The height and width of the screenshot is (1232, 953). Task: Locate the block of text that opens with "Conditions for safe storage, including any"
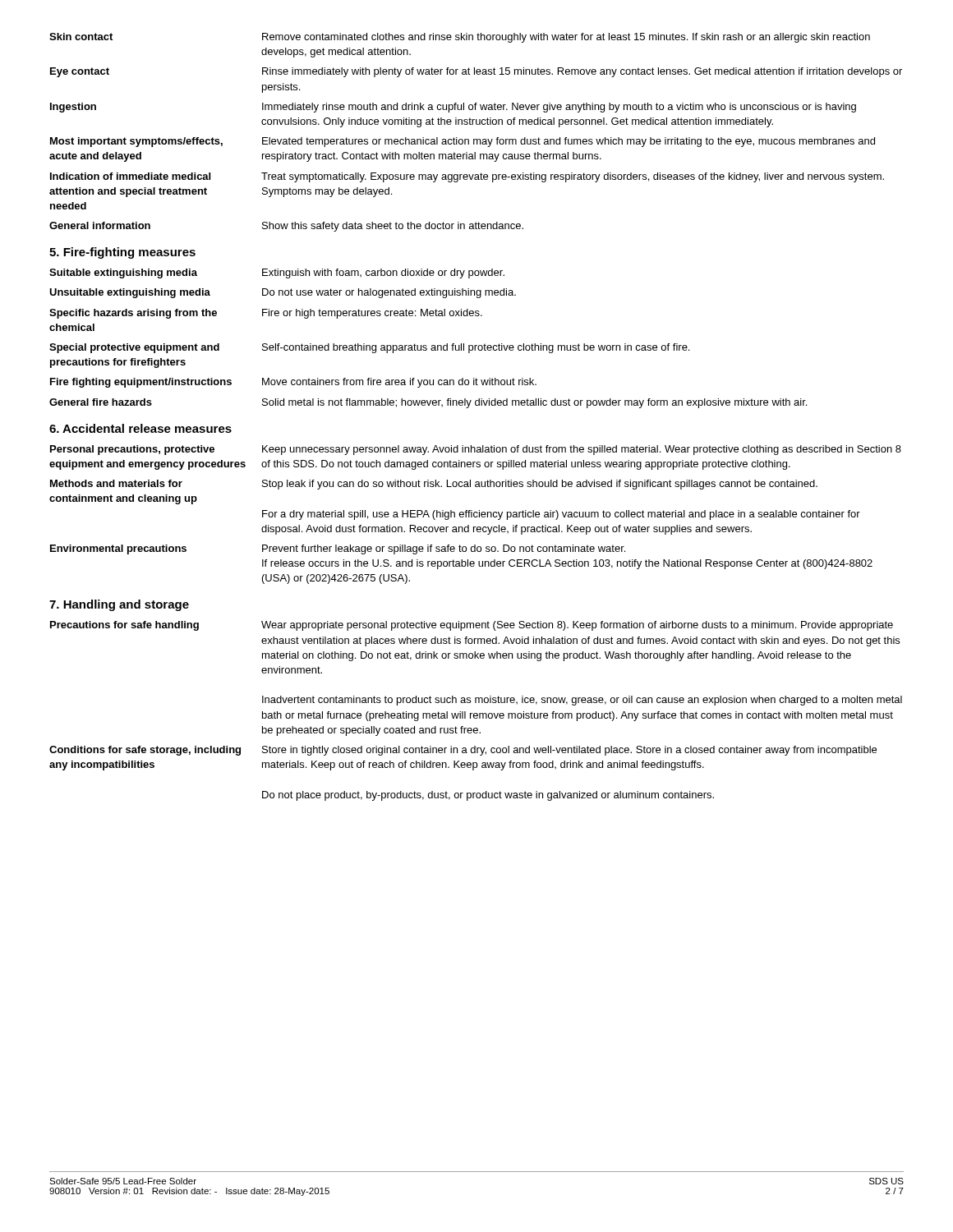click(x=476, y=772)
